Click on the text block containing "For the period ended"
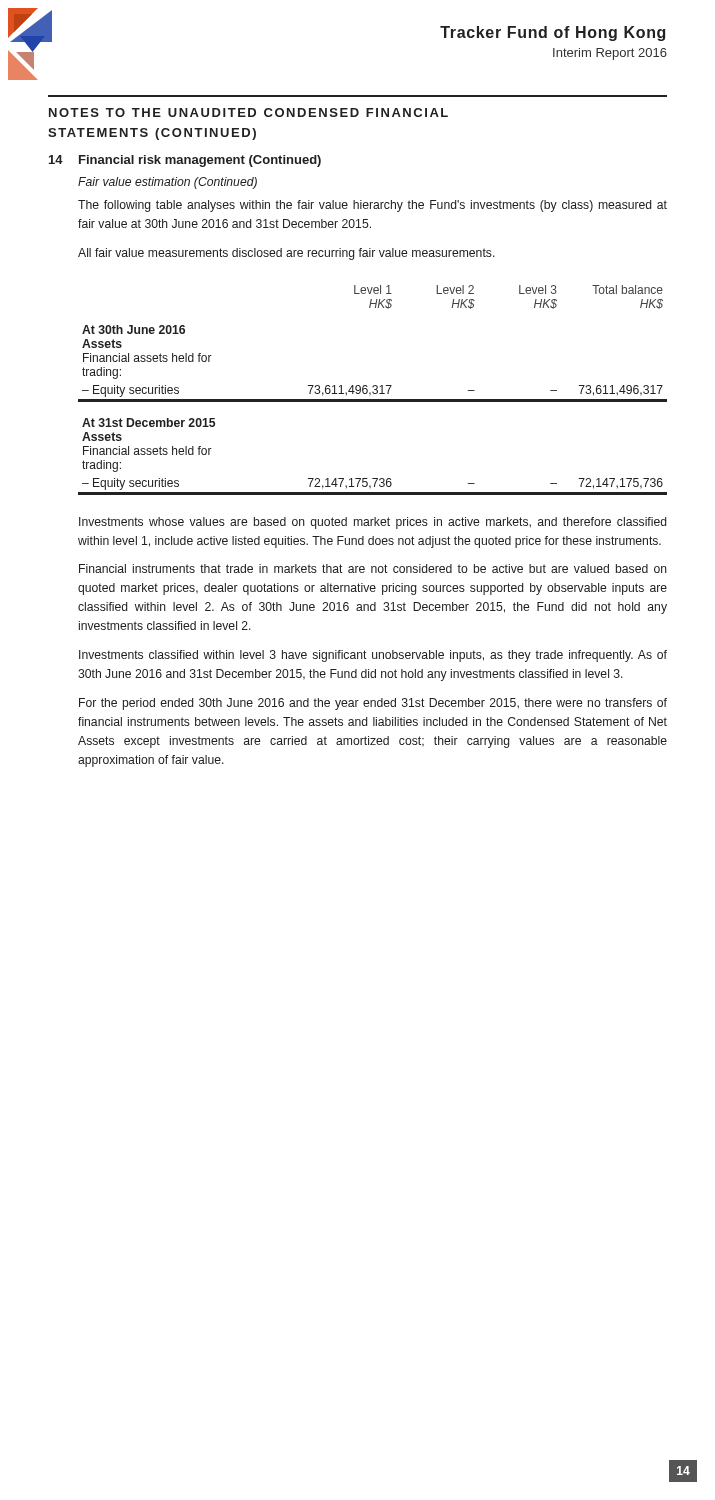 373,731
